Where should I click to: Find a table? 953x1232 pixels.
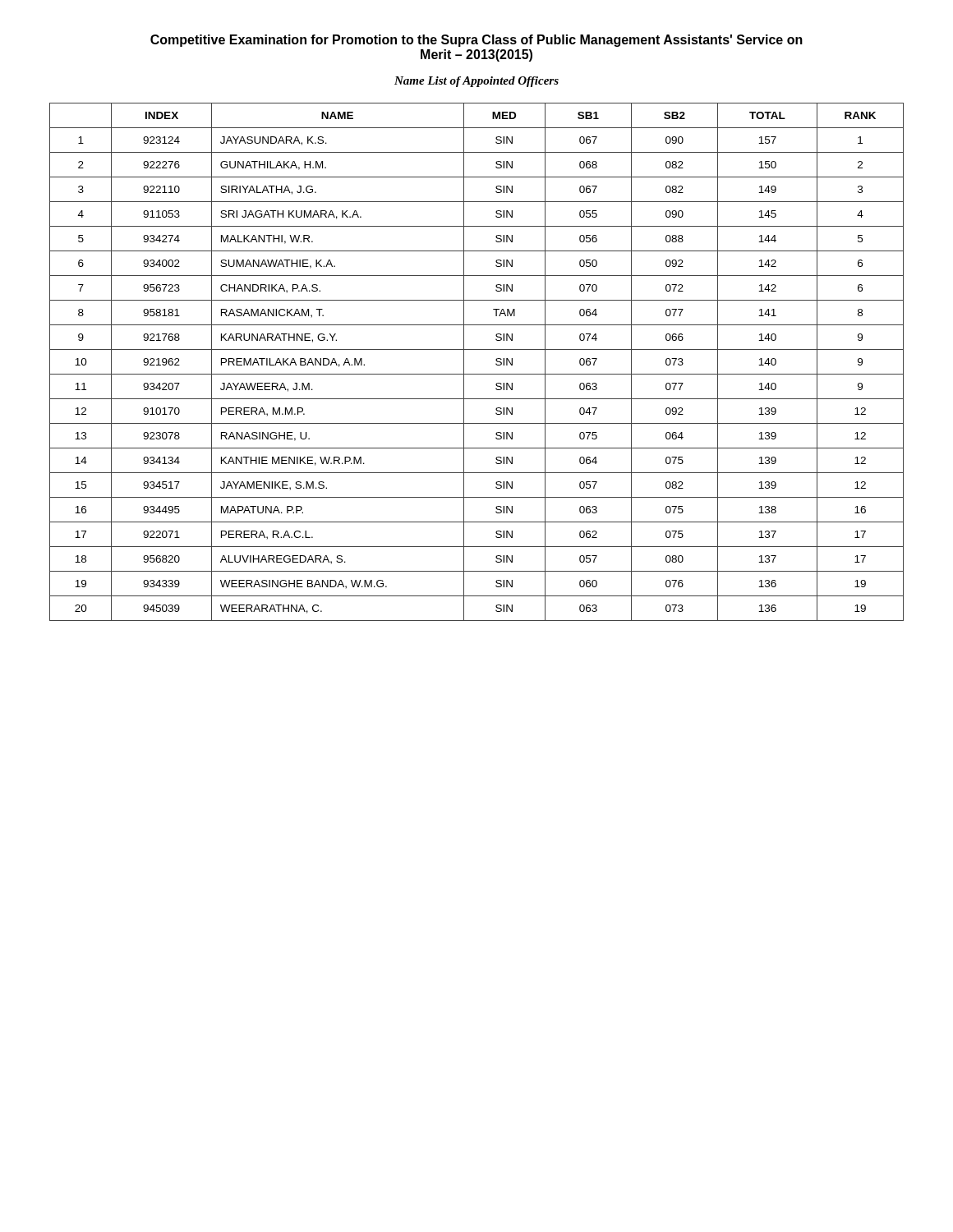pyautogui.click(x=476, y=362)
